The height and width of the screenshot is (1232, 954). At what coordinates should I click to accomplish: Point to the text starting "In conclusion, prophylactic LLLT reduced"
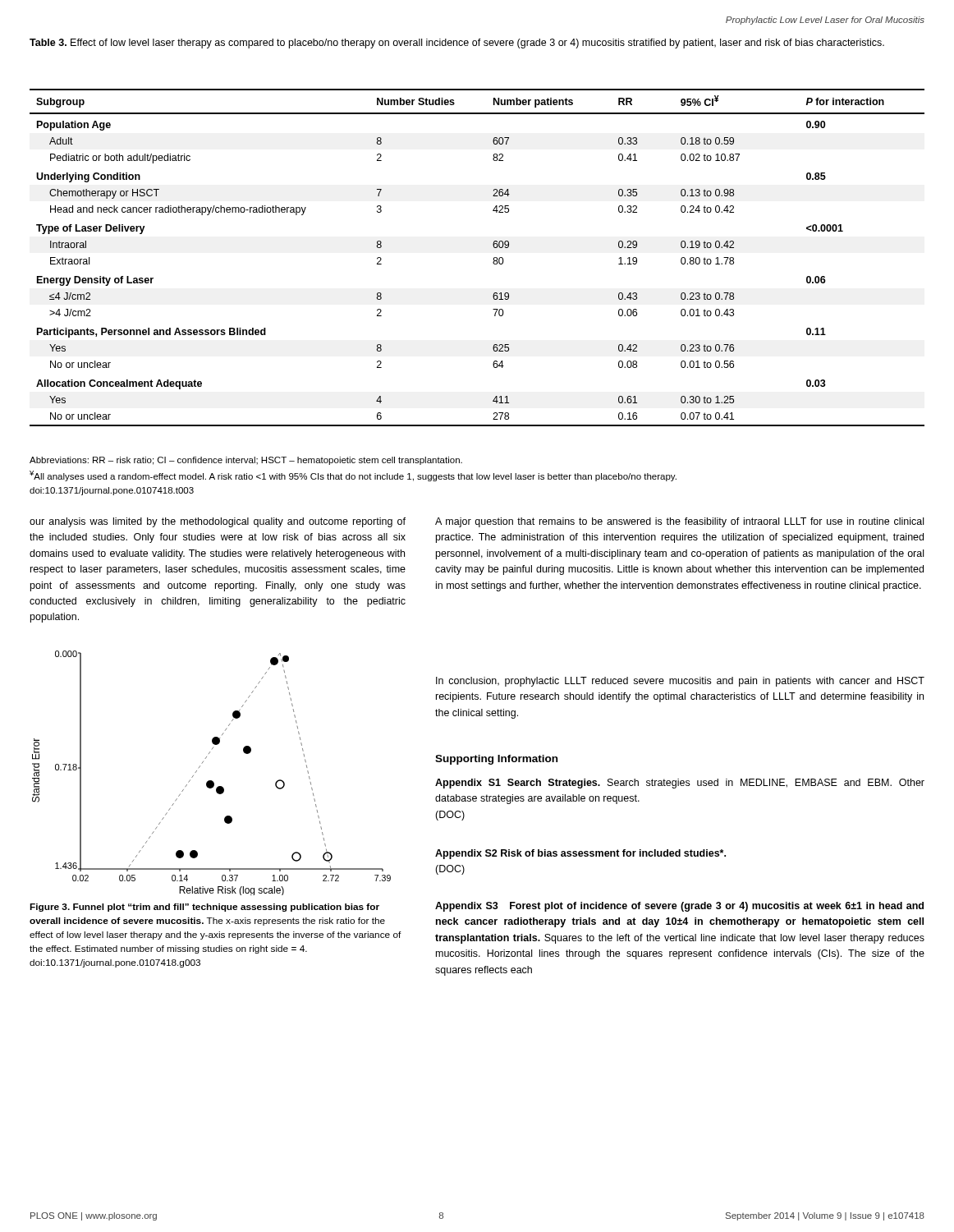coord(680,697)
